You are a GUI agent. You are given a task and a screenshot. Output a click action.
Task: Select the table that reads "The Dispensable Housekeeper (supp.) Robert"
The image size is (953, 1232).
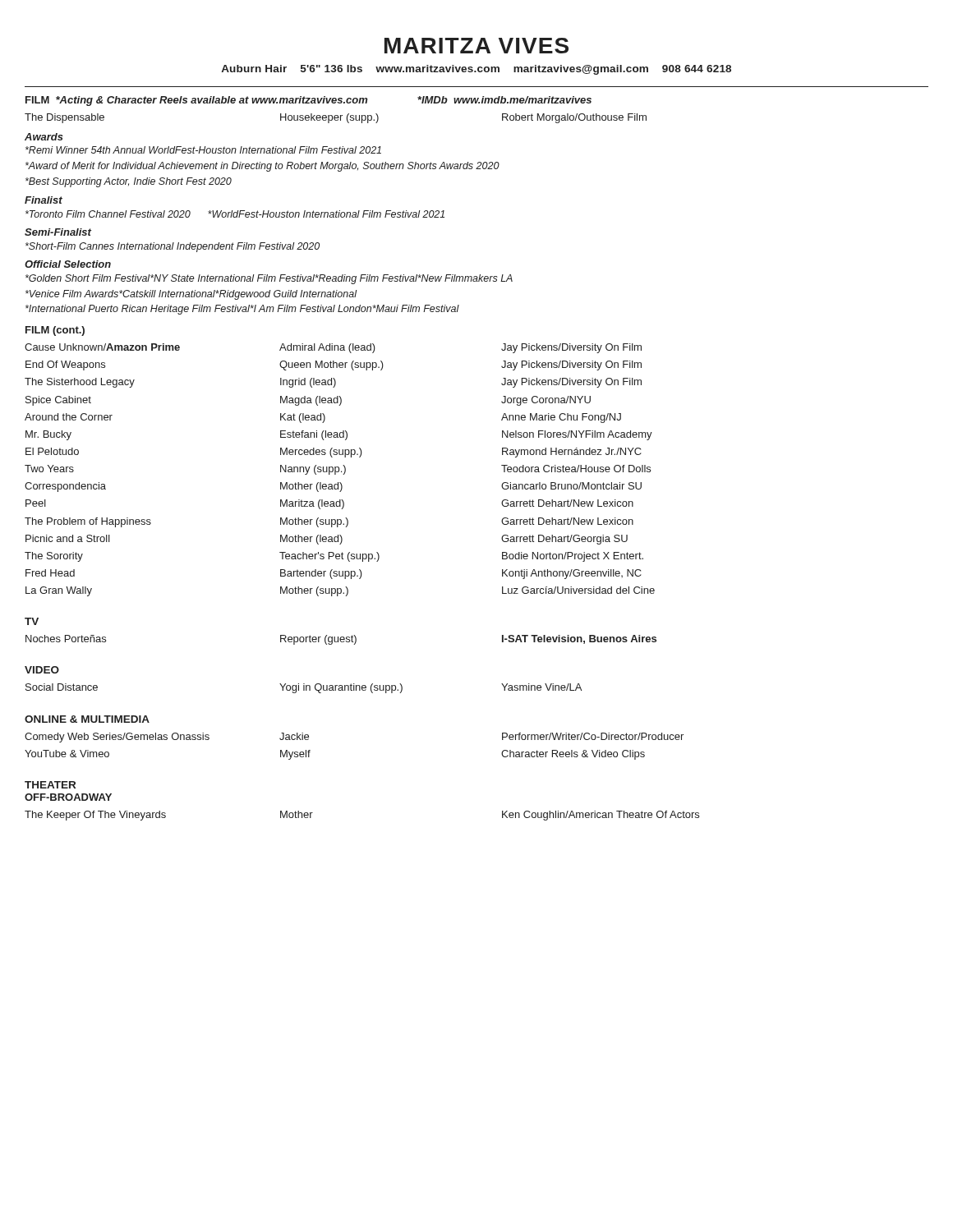coord(476,118)
